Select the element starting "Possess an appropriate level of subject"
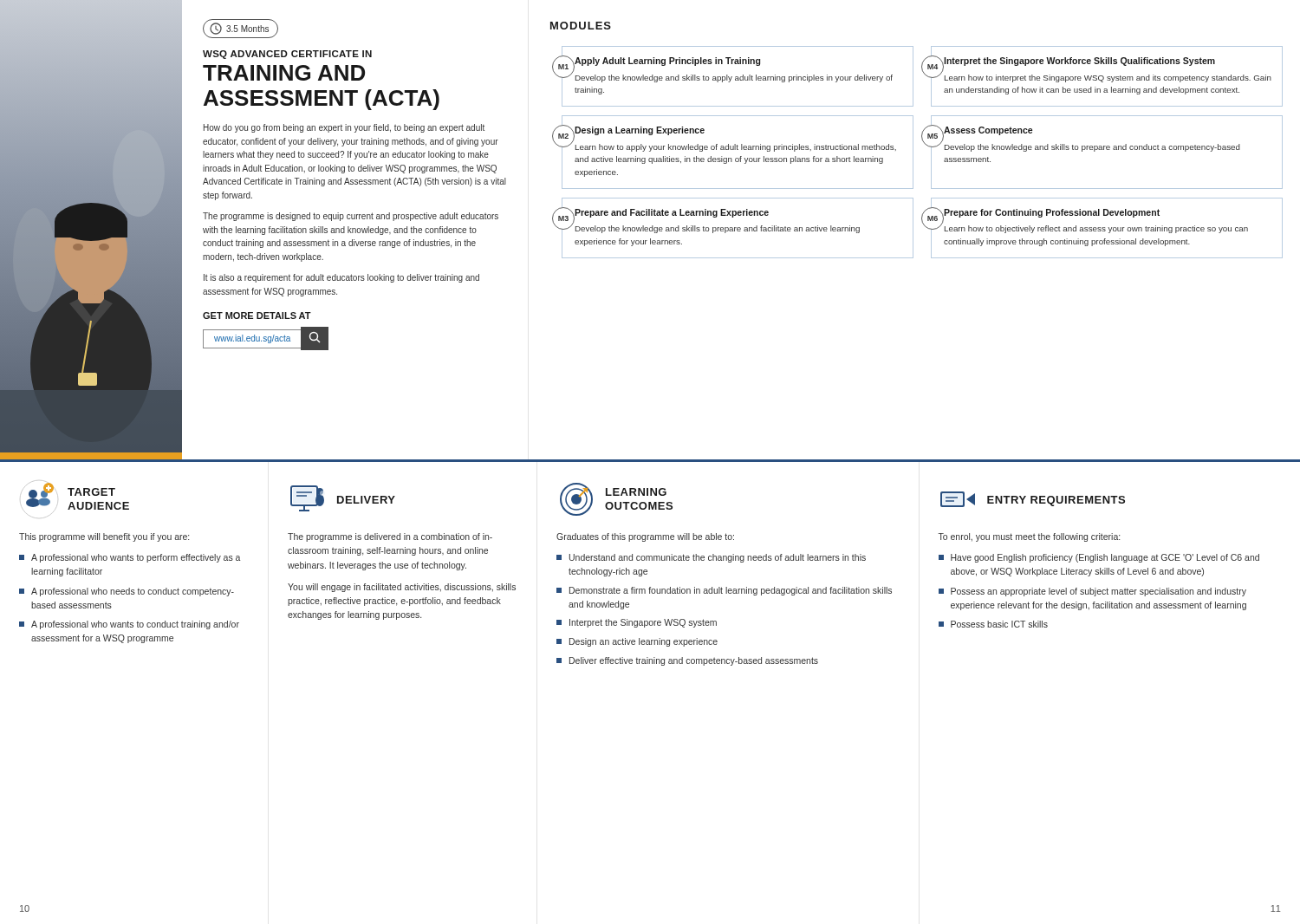Screen dimensions: 924x1300 (x=1110, y=599)
